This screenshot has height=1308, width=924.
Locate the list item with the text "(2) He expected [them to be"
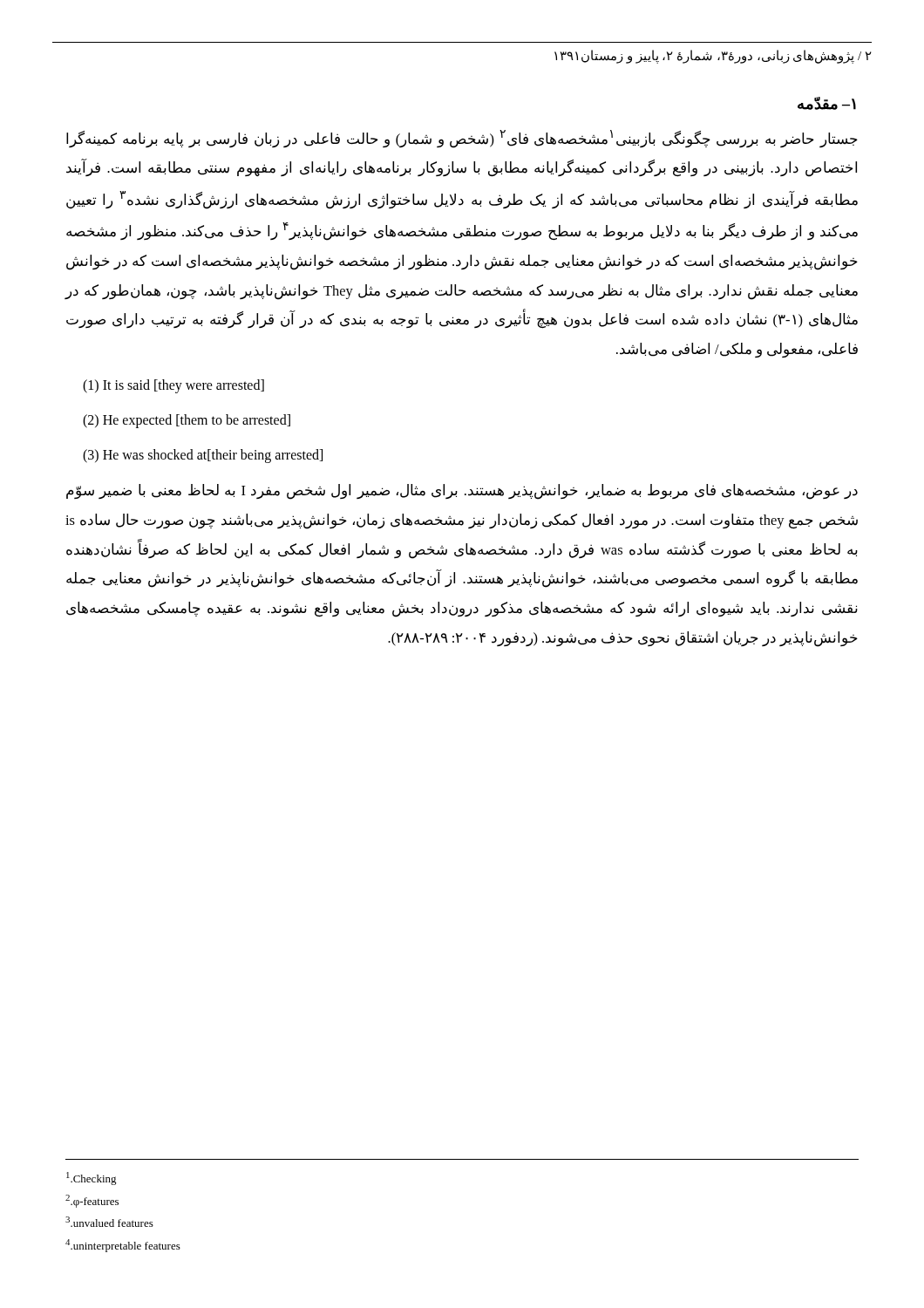click(x=187, y=420)
